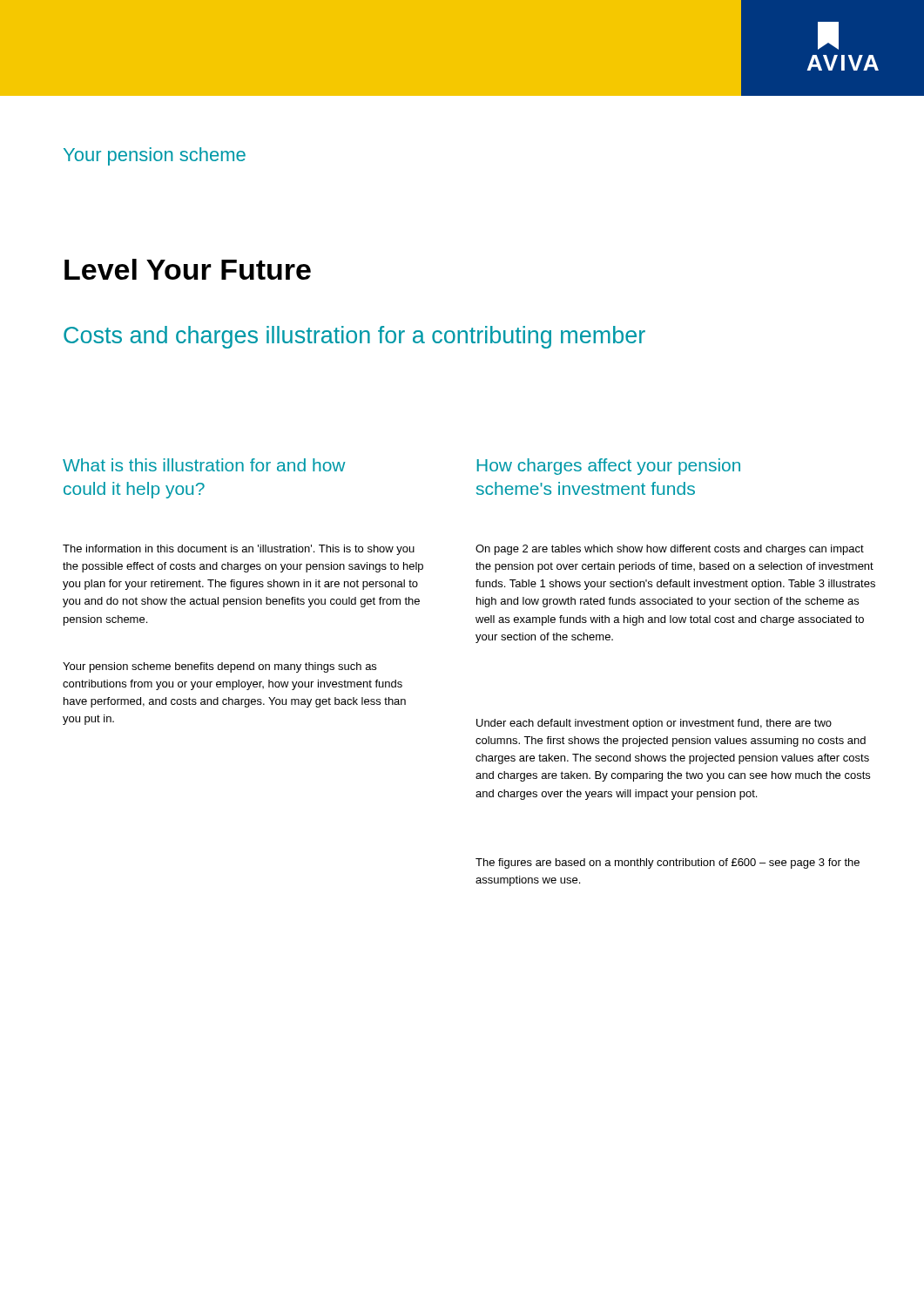The width and height of the screenshot is (924, 1307).
Task: Navigate to the text starting "Under each default investment option or"
Action: 673,758
